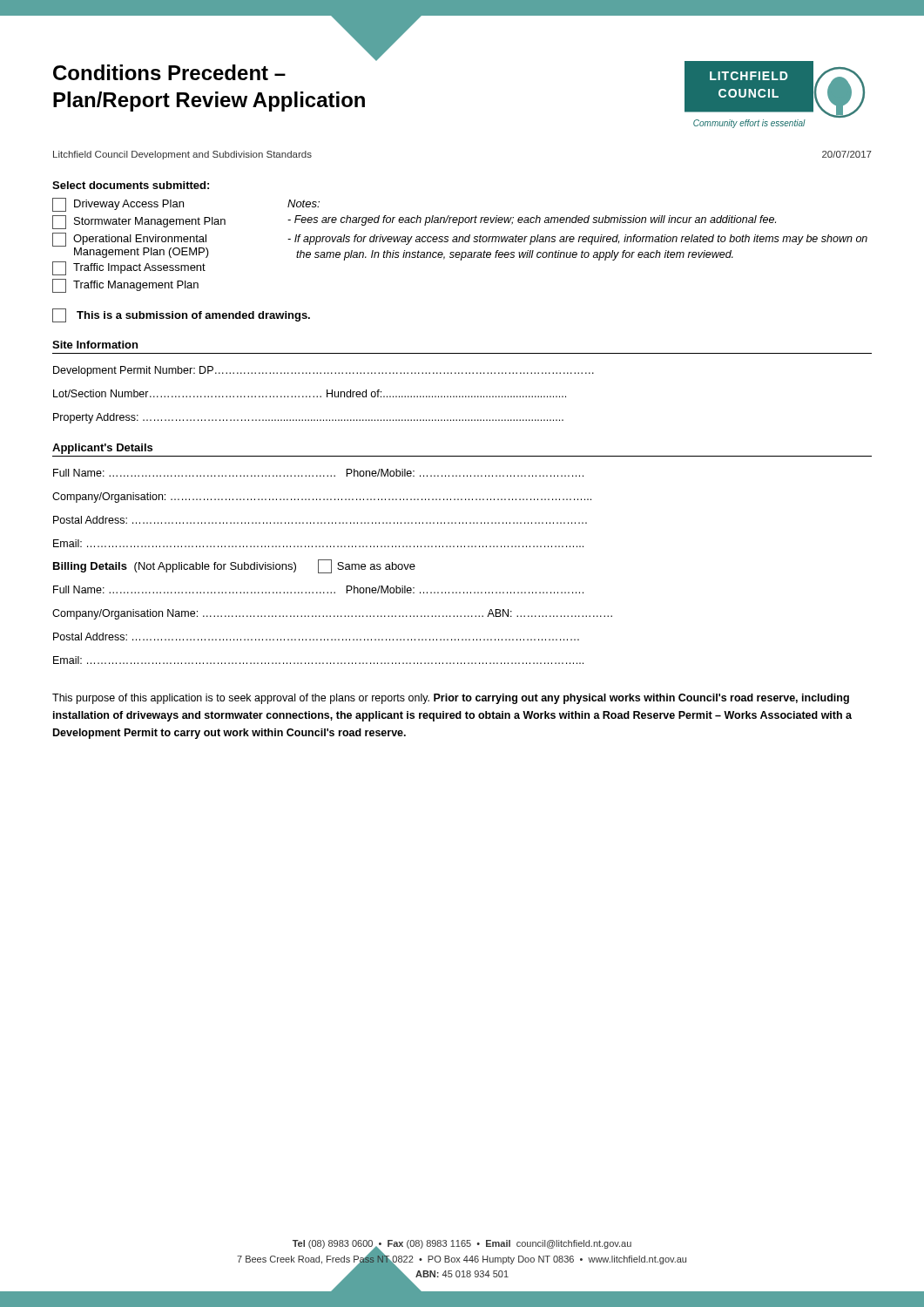
Task: Click on the element starting "Applicant's Details"
Action: point(103,448)
